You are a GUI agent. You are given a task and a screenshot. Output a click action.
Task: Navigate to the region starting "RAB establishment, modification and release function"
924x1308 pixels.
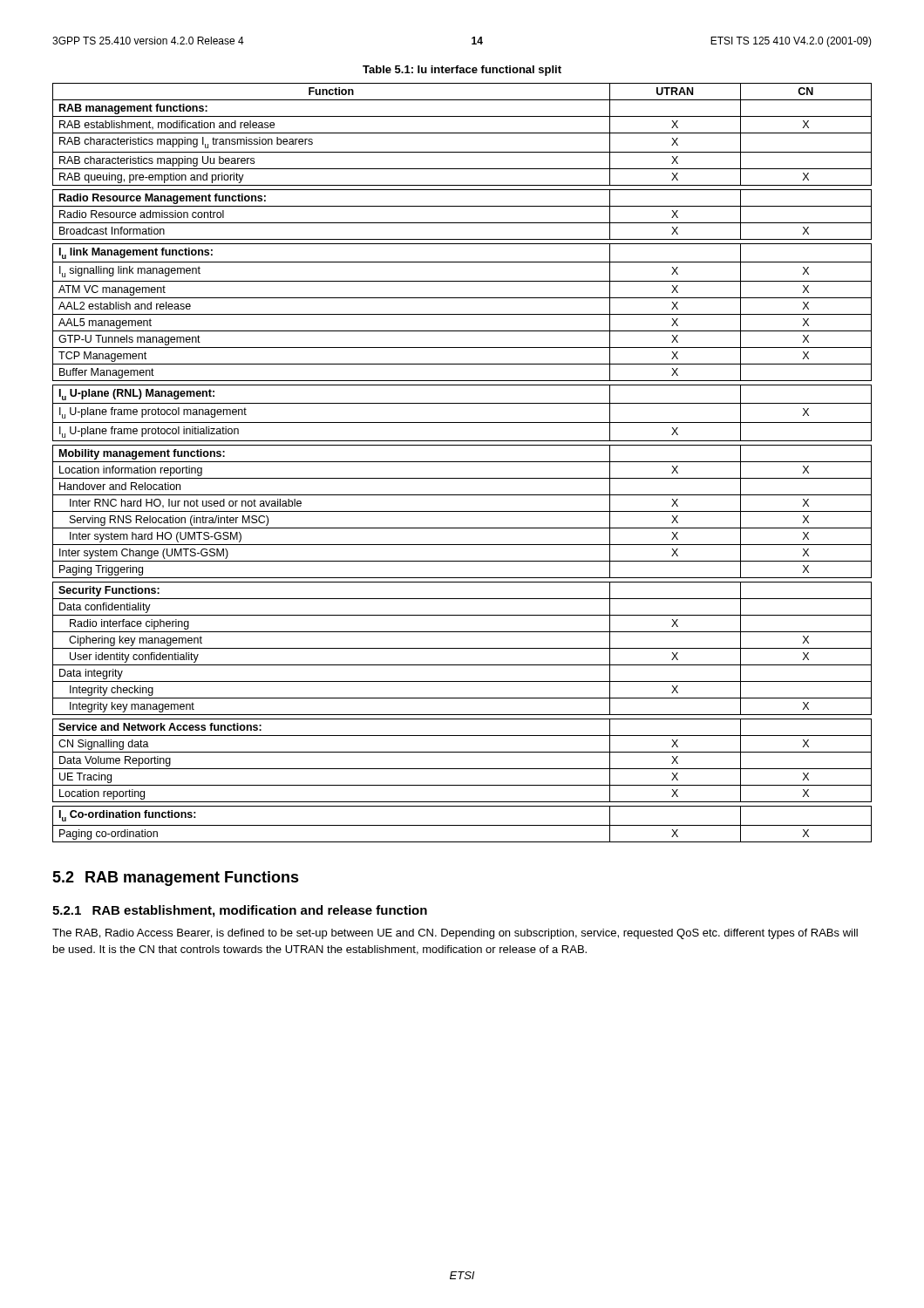click(260, 910)
